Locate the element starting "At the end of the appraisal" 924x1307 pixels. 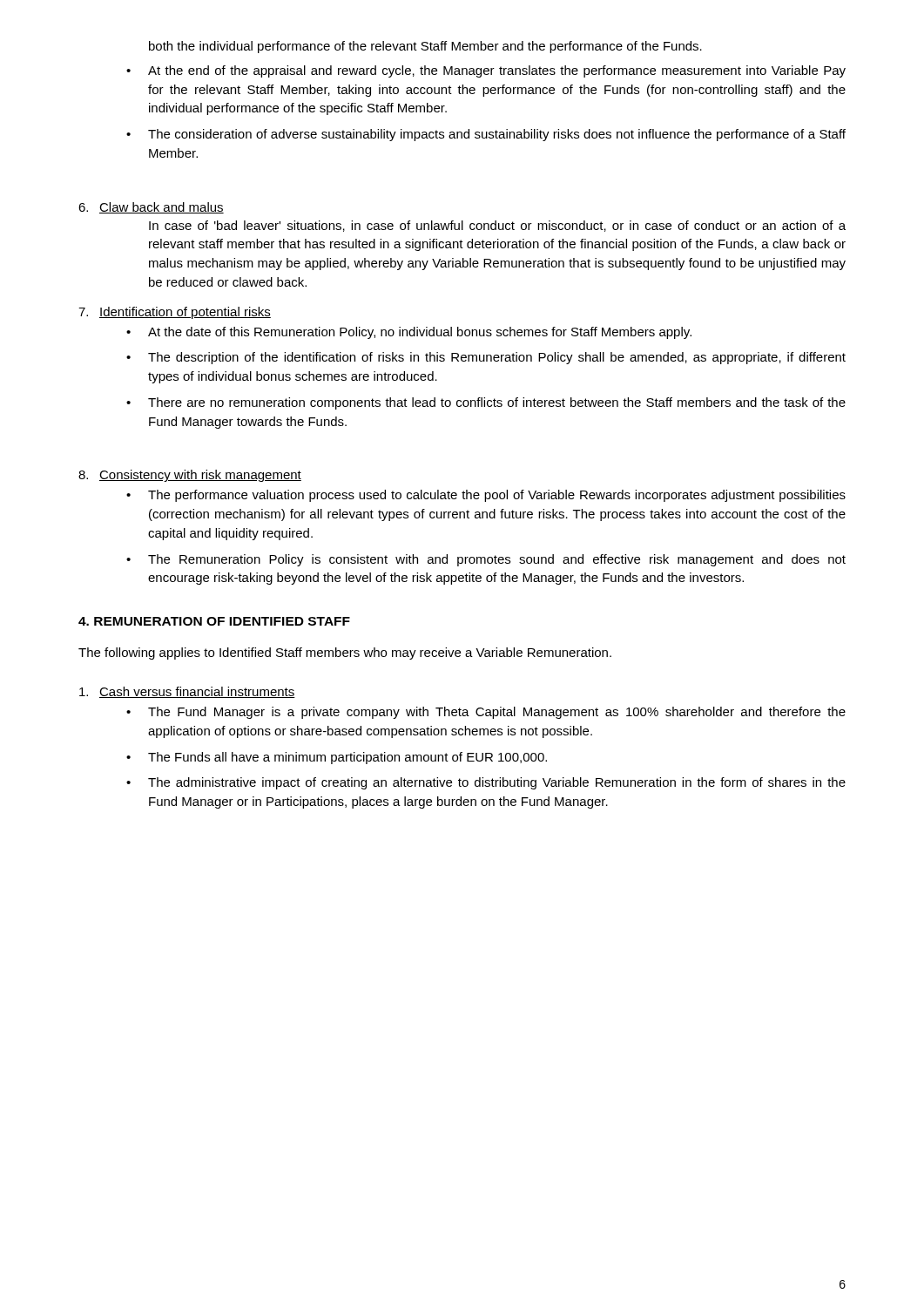[x=462, y=89]
